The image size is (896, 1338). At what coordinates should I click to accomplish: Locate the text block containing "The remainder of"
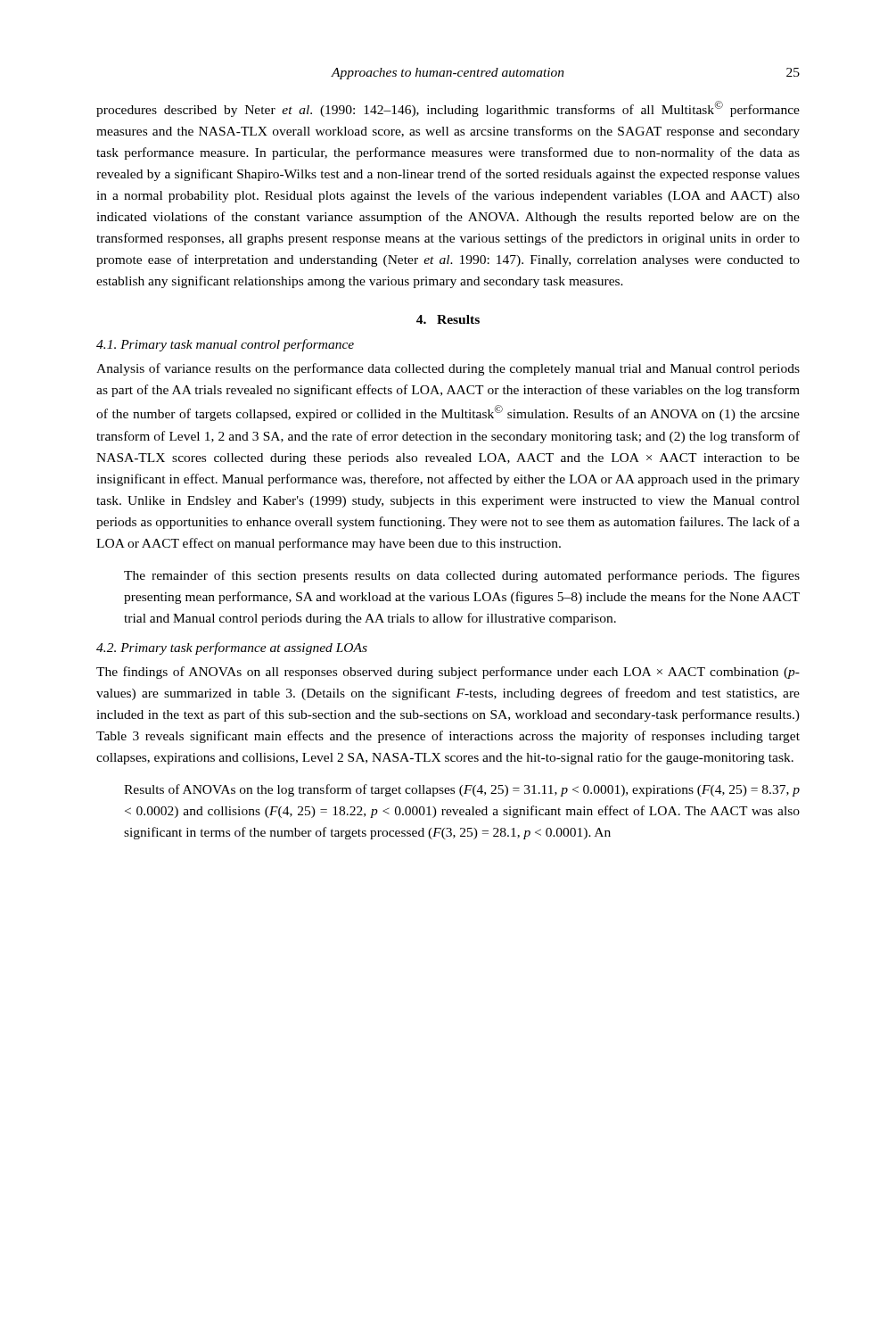pos(462,596)
